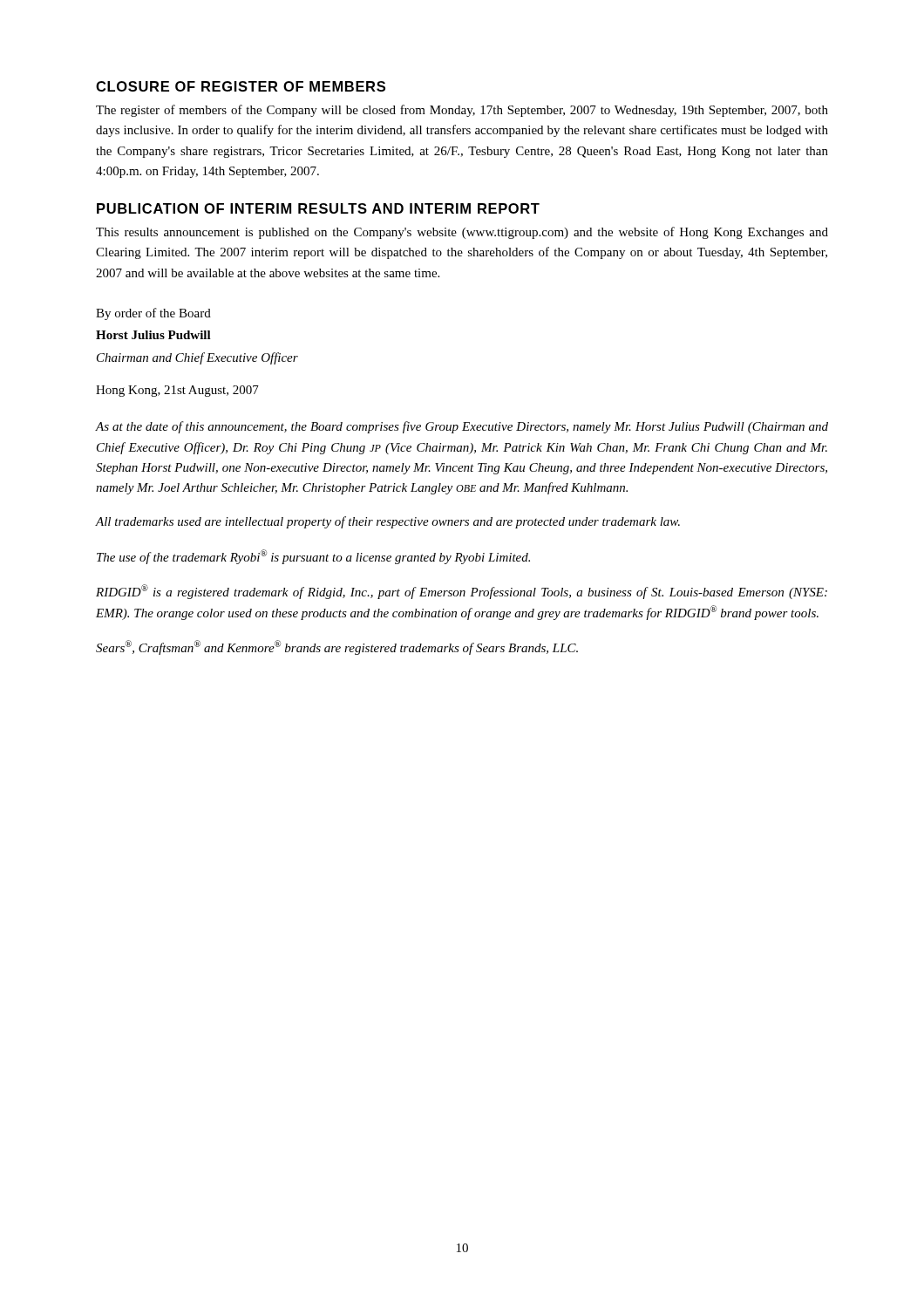Find the text starting "Sears®, Craftsman® and Kenmore® brands are"
The height and width of the screenshot is (1308, 924).
tap(337, 647)
